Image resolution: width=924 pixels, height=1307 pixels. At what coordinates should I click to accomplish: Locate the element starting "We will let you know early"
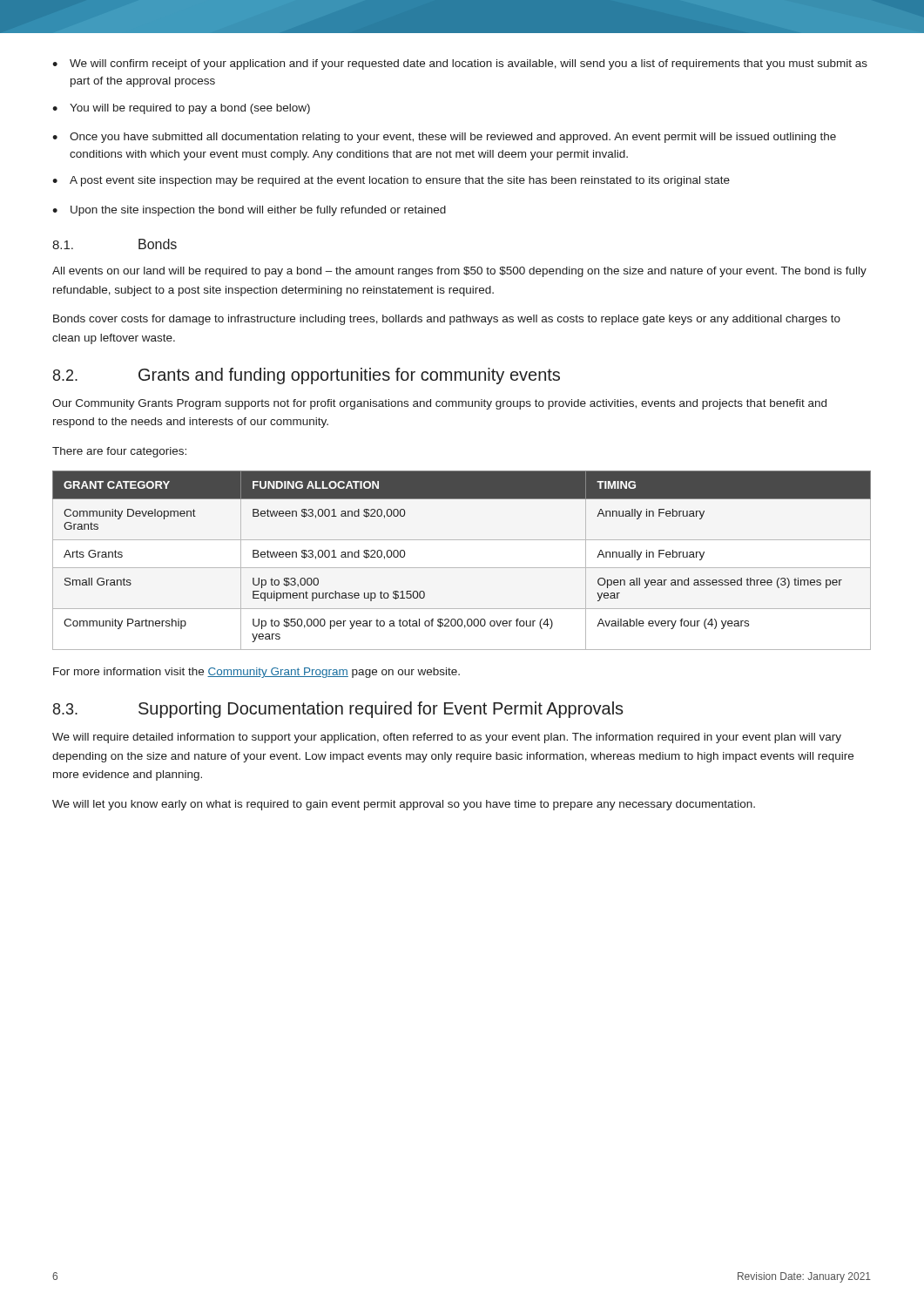point(404,804)
